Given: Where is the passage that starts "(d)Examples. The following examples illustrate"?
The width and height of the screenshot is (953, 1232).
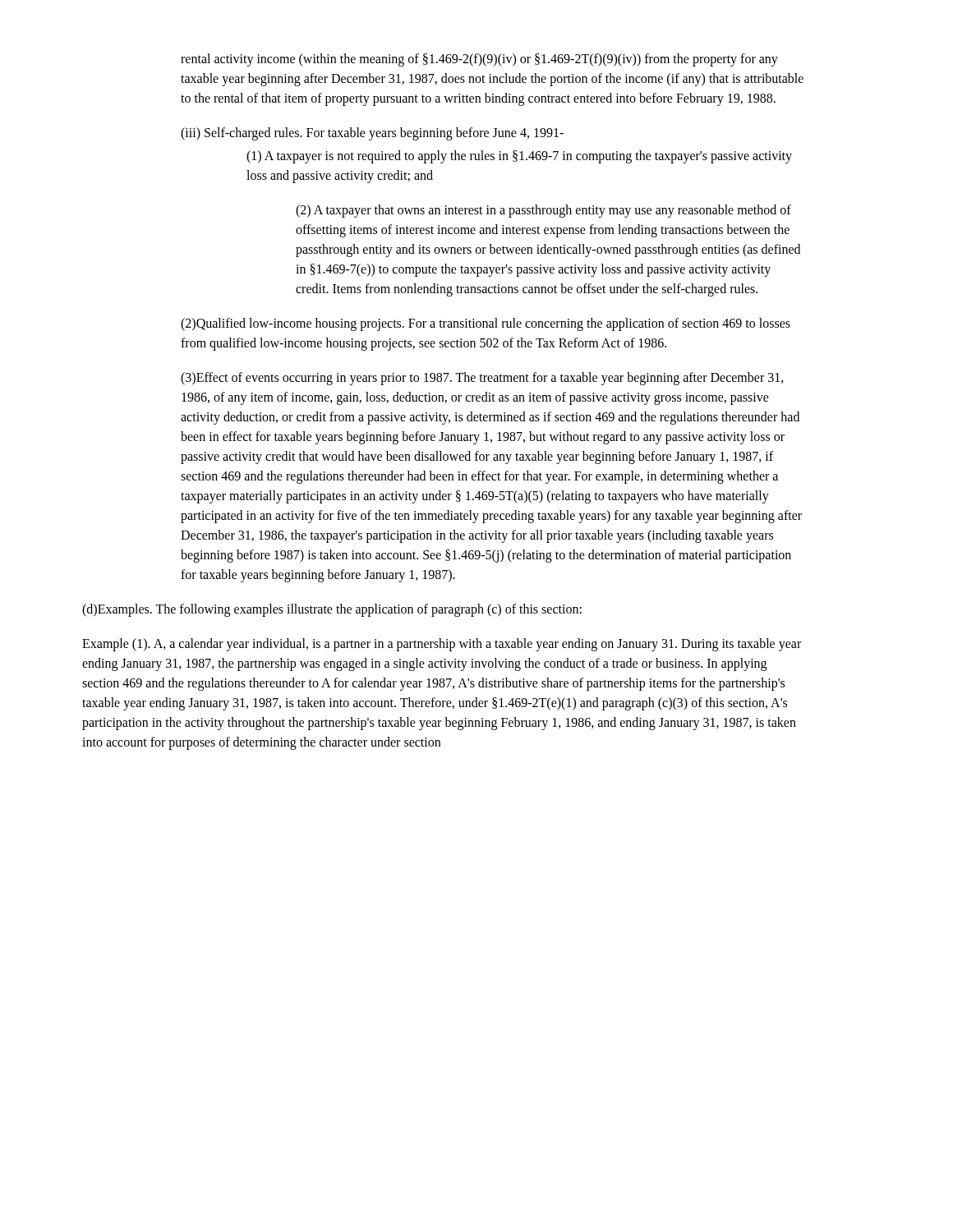Looking at the screenshot, I should click(x=332, y=609).
